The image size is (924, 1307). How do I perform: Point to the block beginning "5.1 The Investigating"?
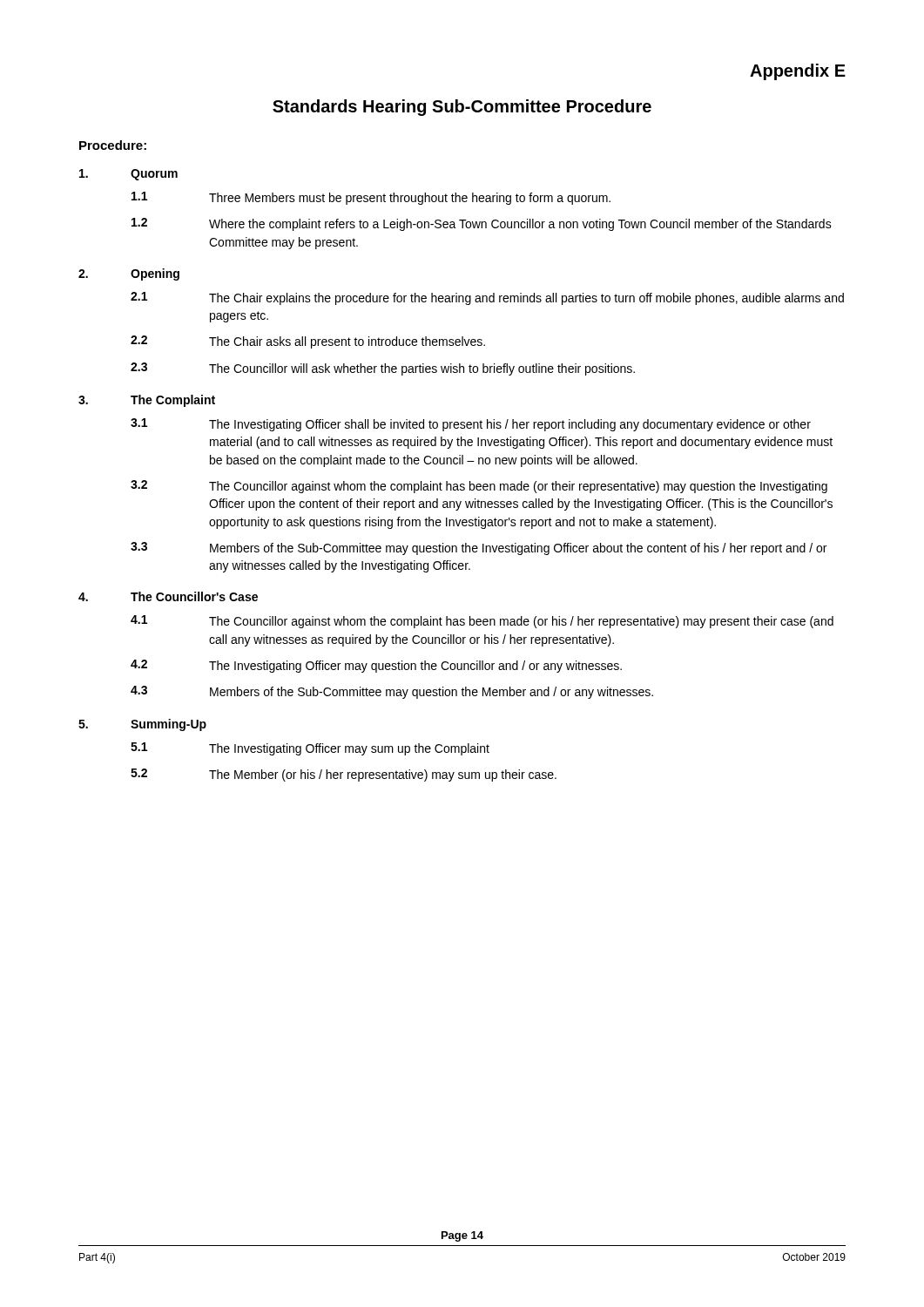pyautogui.click(x=462, y=748)
